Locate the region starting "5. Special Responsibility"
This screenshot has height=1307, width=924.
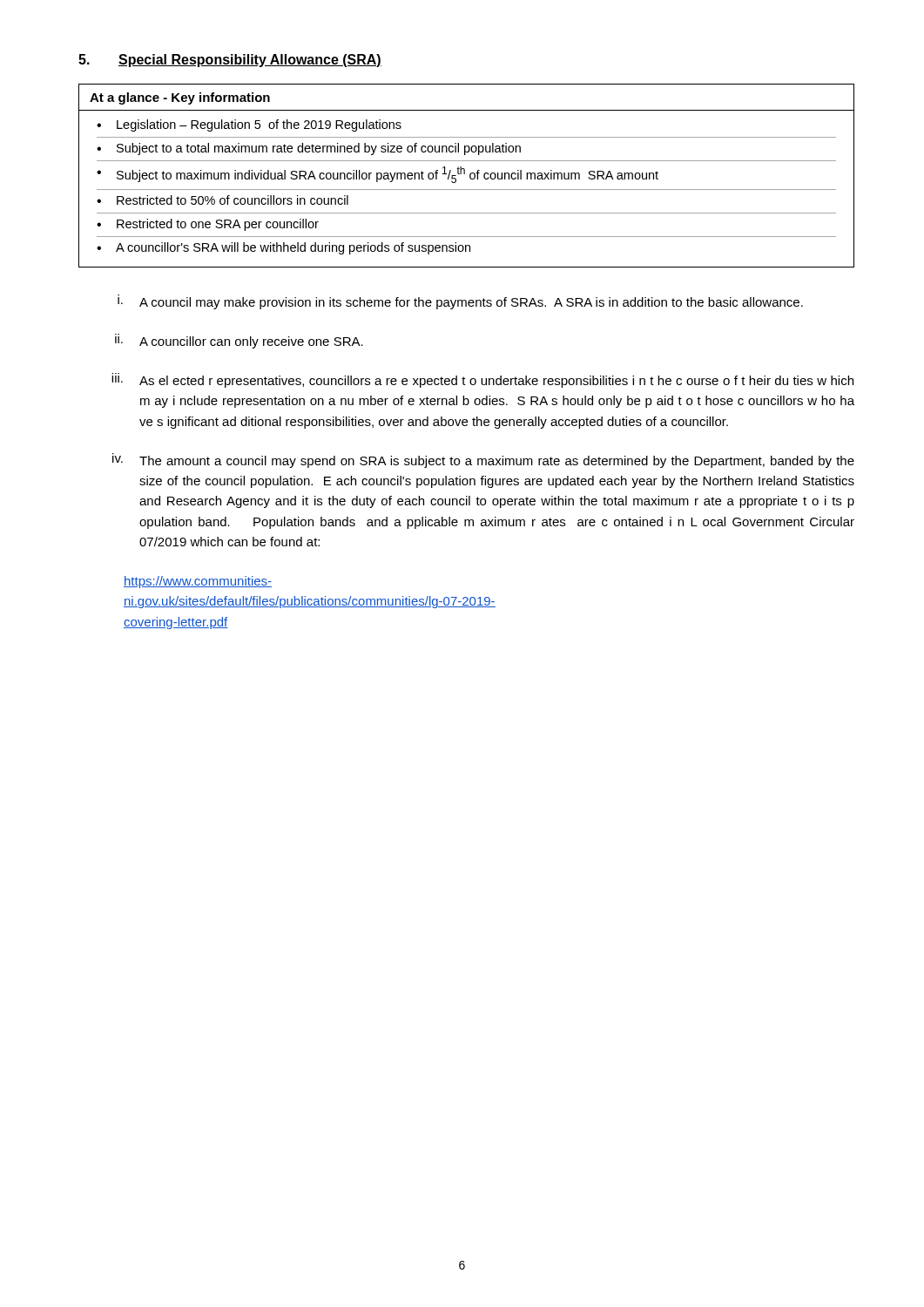230,60
